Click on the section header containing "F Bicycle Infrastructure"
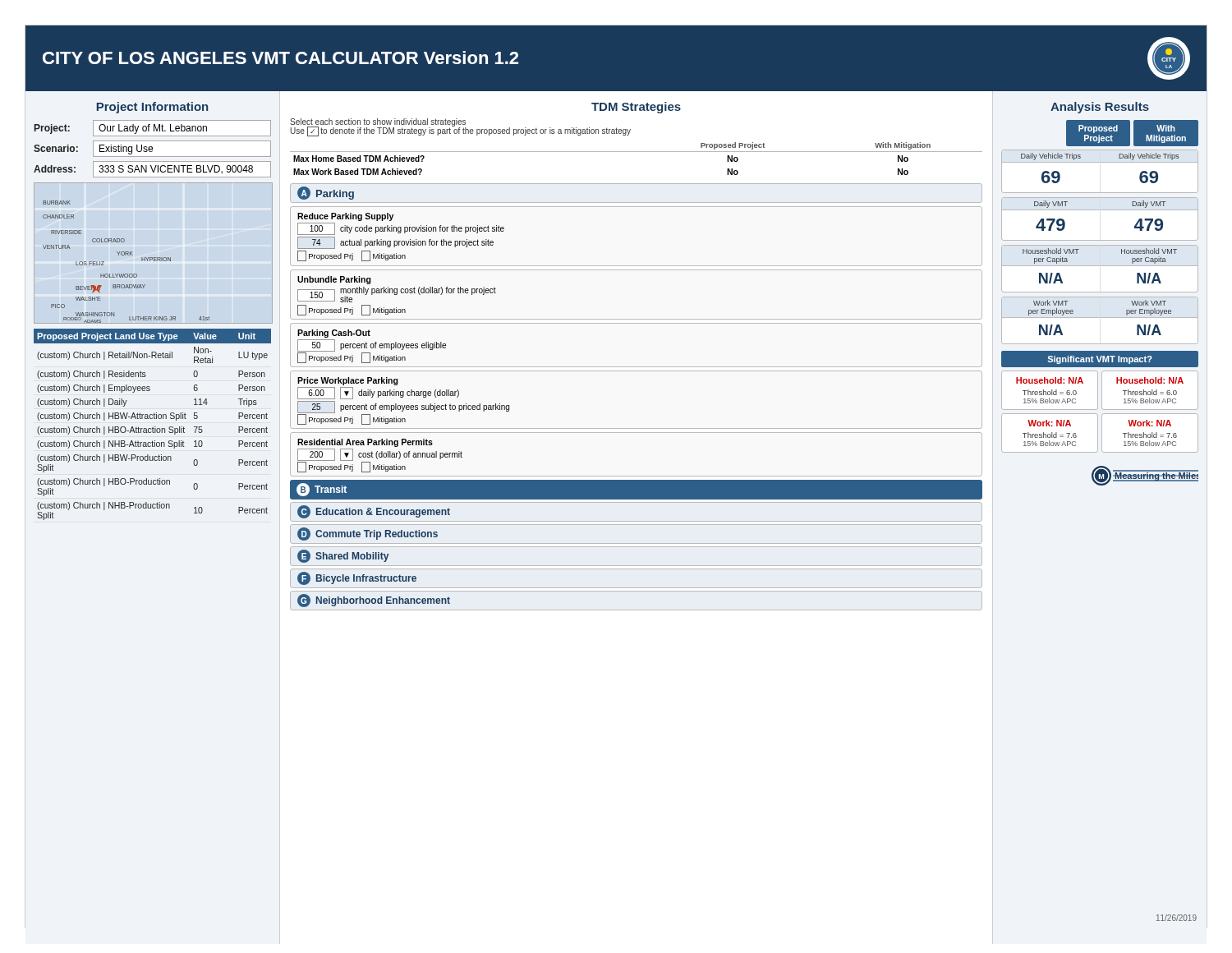This screenshot has width=1232, height=953. tap(636, 578)
